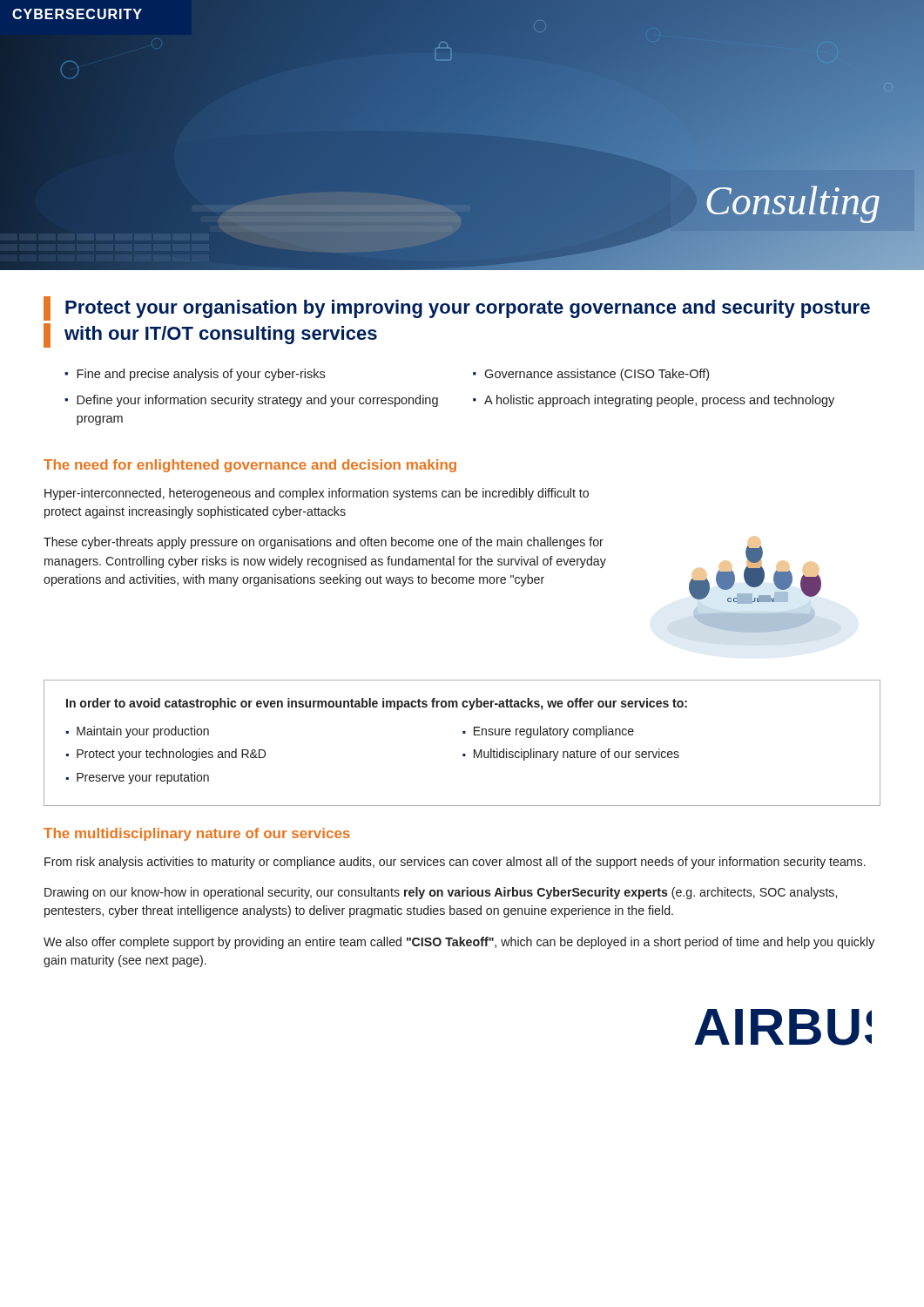Find the illustration
Image resolution: width=924 pixels, height=1307 pixels.
tap(754, 573)
